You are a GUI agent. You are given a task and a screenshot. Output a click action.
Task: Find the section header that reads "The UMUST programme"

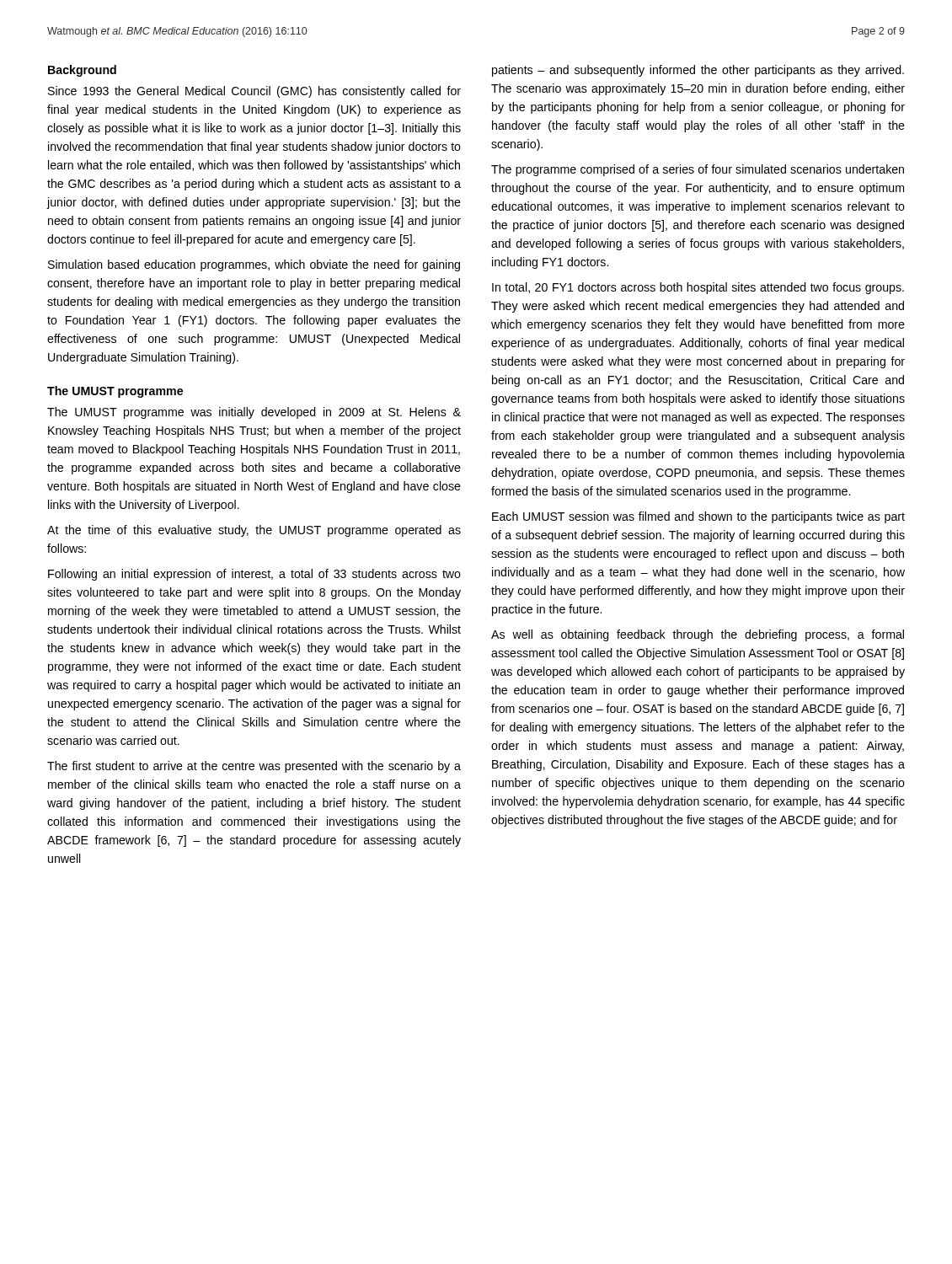coord(115,391)
